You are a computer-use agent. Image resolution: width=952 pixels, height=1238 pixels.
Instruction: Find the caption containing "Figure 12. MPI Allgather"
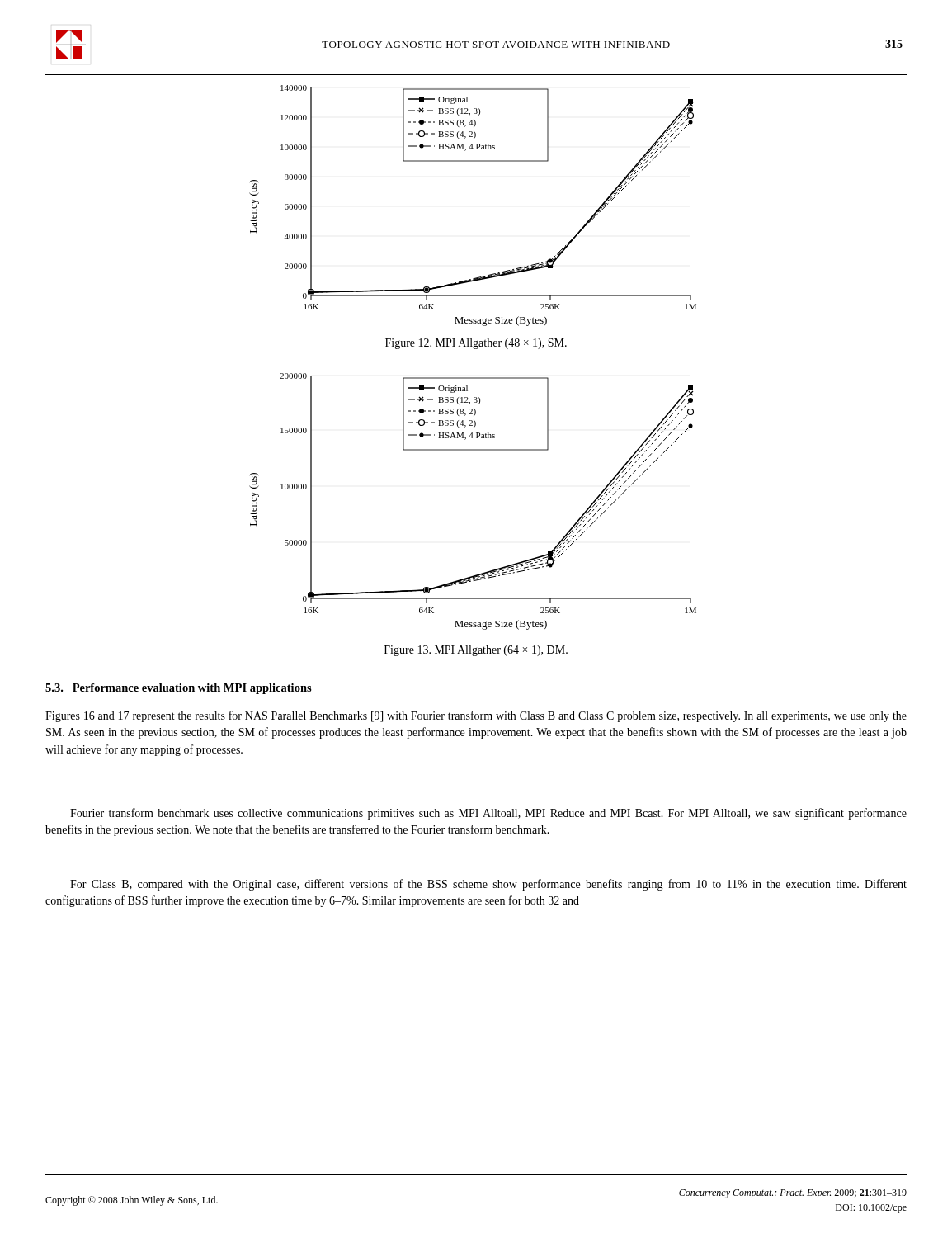pyautogui.click(x=476, y=343)
